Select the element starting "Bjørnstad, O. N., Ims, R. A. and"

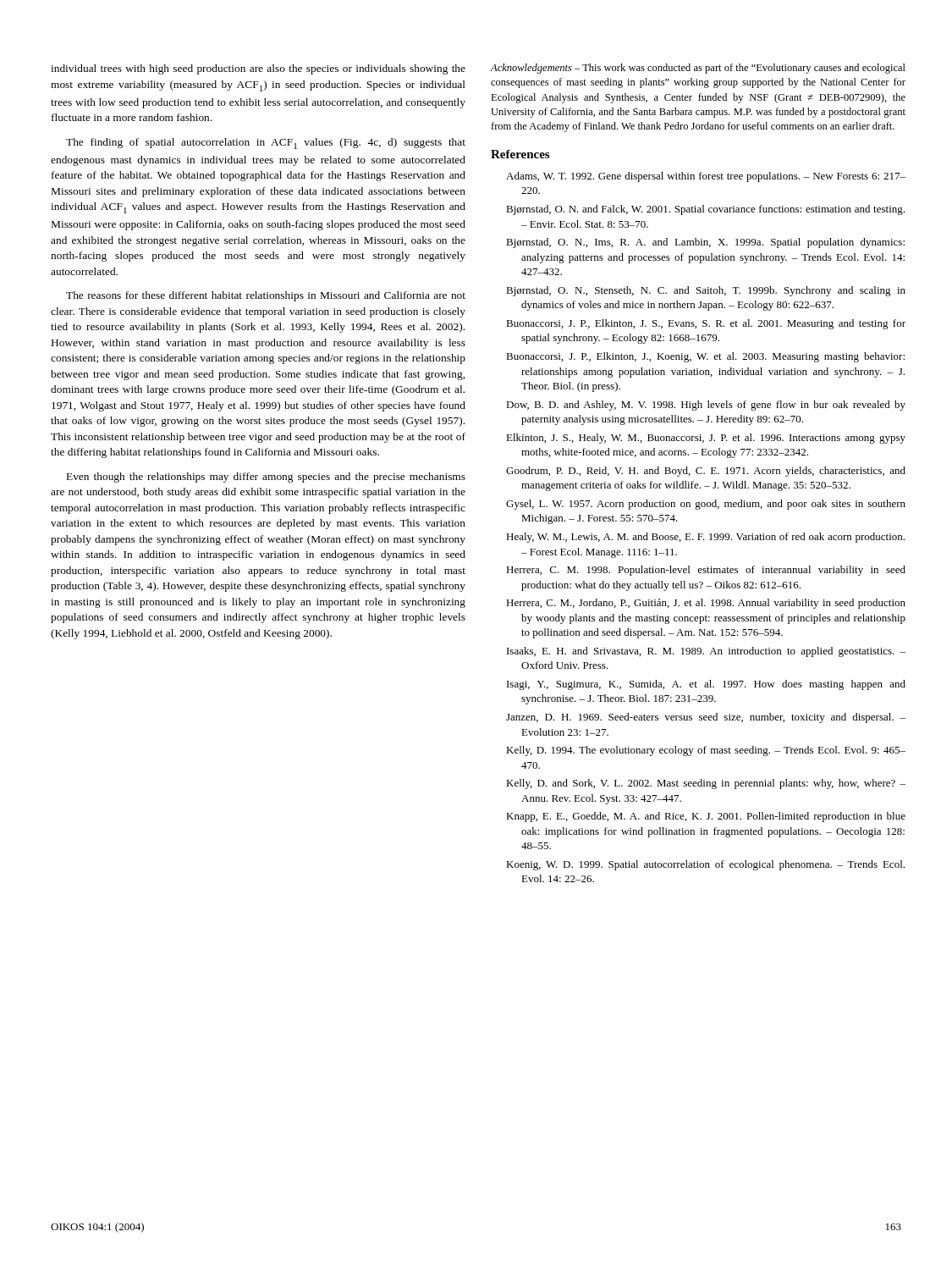click(706, 257)
